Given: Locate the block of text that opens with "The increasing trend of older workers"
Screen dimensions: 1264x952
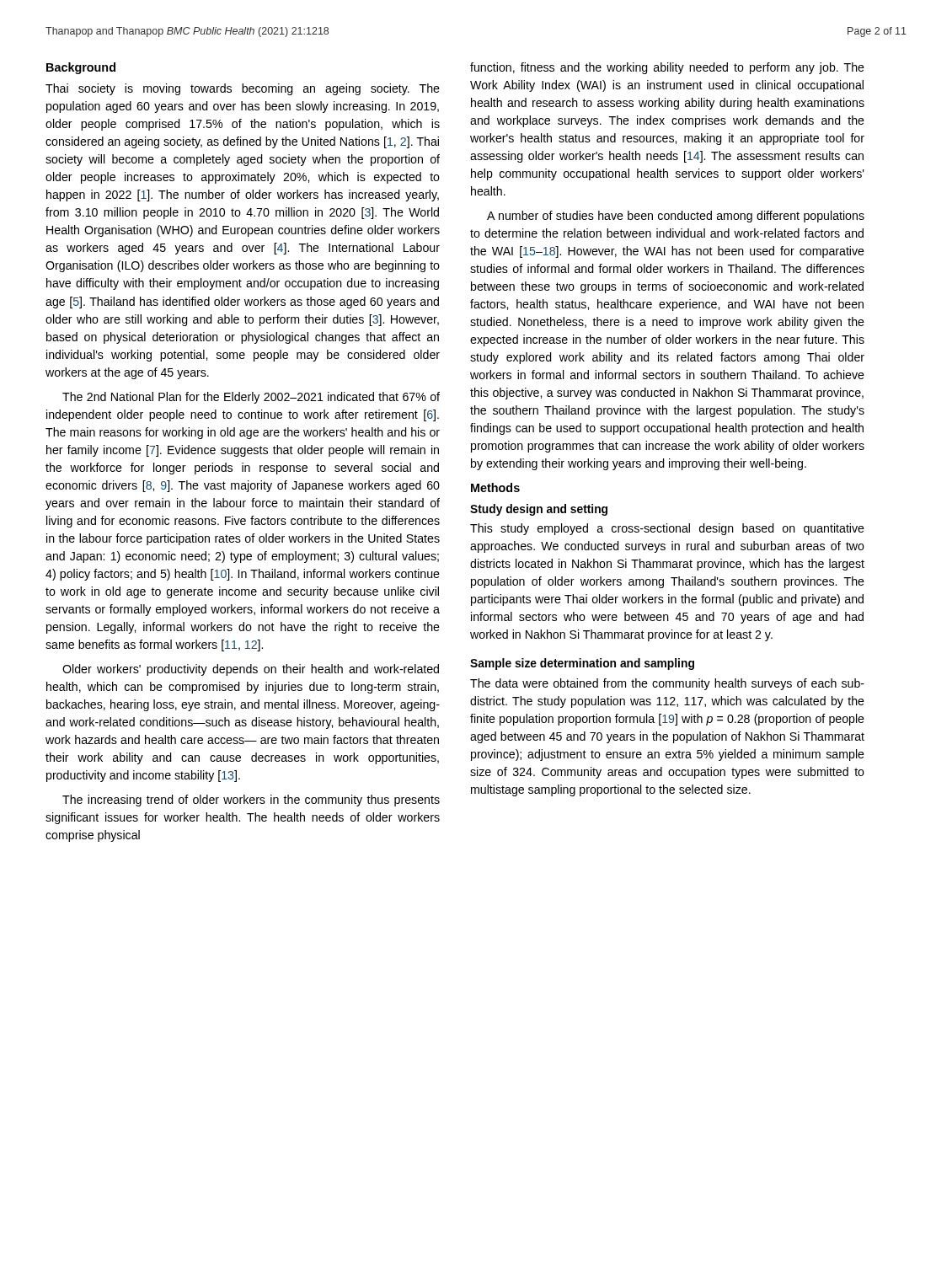Looking at the screenshot, I should (x=243, y=818).
